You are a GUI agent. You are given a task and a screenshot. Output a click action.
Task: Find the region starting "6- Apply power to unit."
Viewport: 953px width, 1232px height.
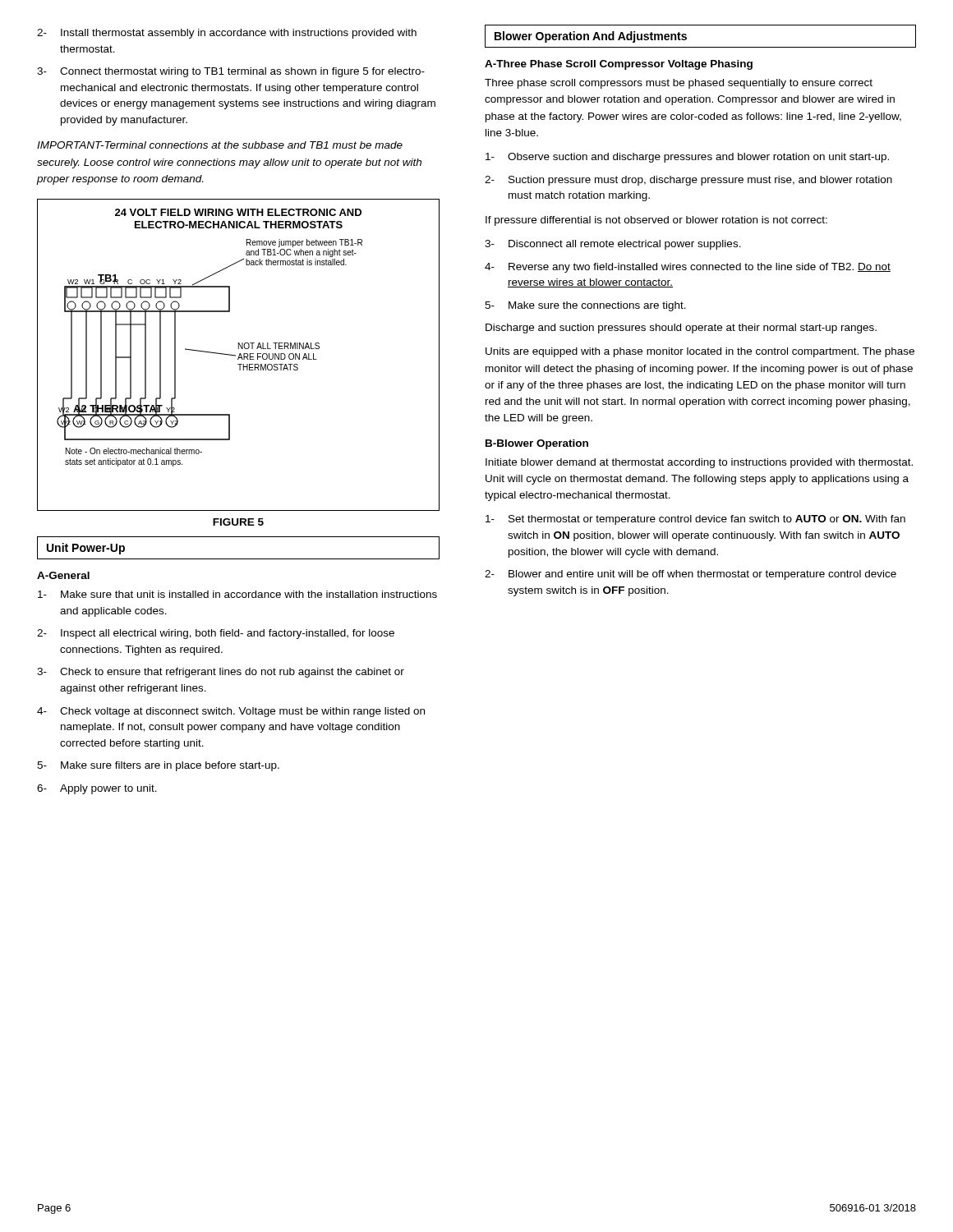[x=97, y=789]
